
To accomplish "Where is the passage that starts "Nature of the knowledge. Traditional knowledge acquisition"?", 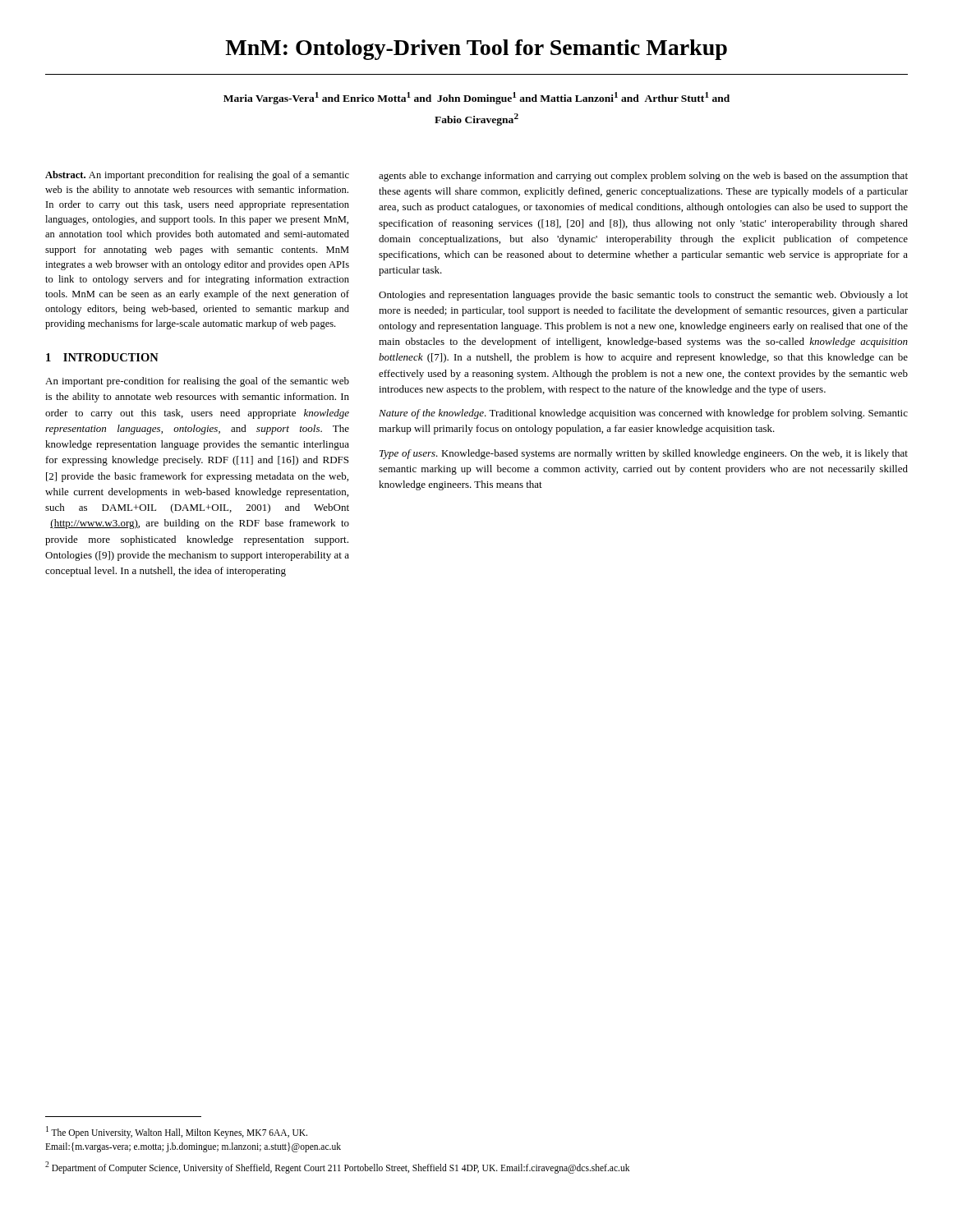I will (643, 421).
